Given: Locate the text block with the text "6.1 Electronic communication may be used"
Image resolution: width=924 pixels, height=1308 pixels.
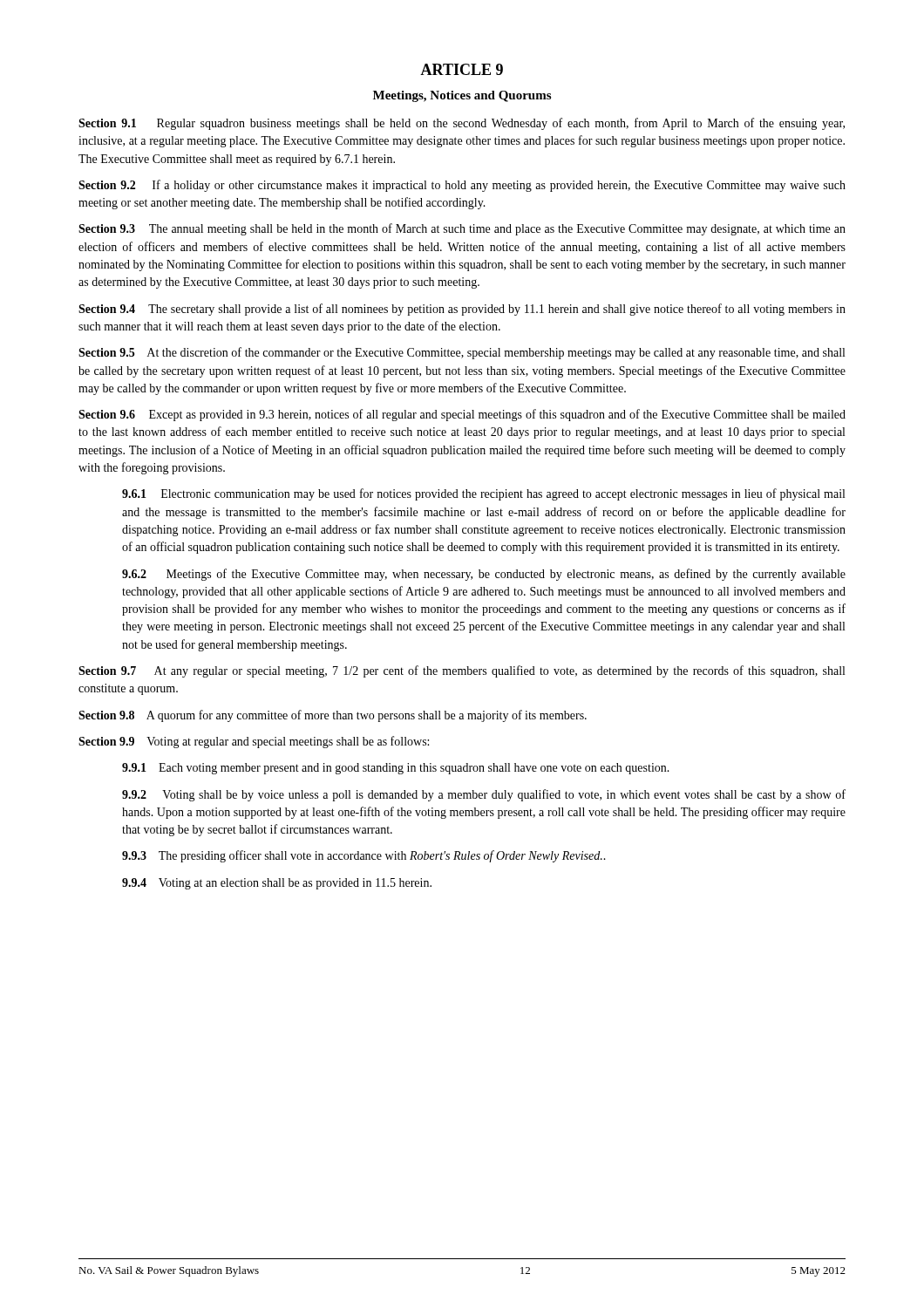Looking at the screenshot, I should (484, 521).
